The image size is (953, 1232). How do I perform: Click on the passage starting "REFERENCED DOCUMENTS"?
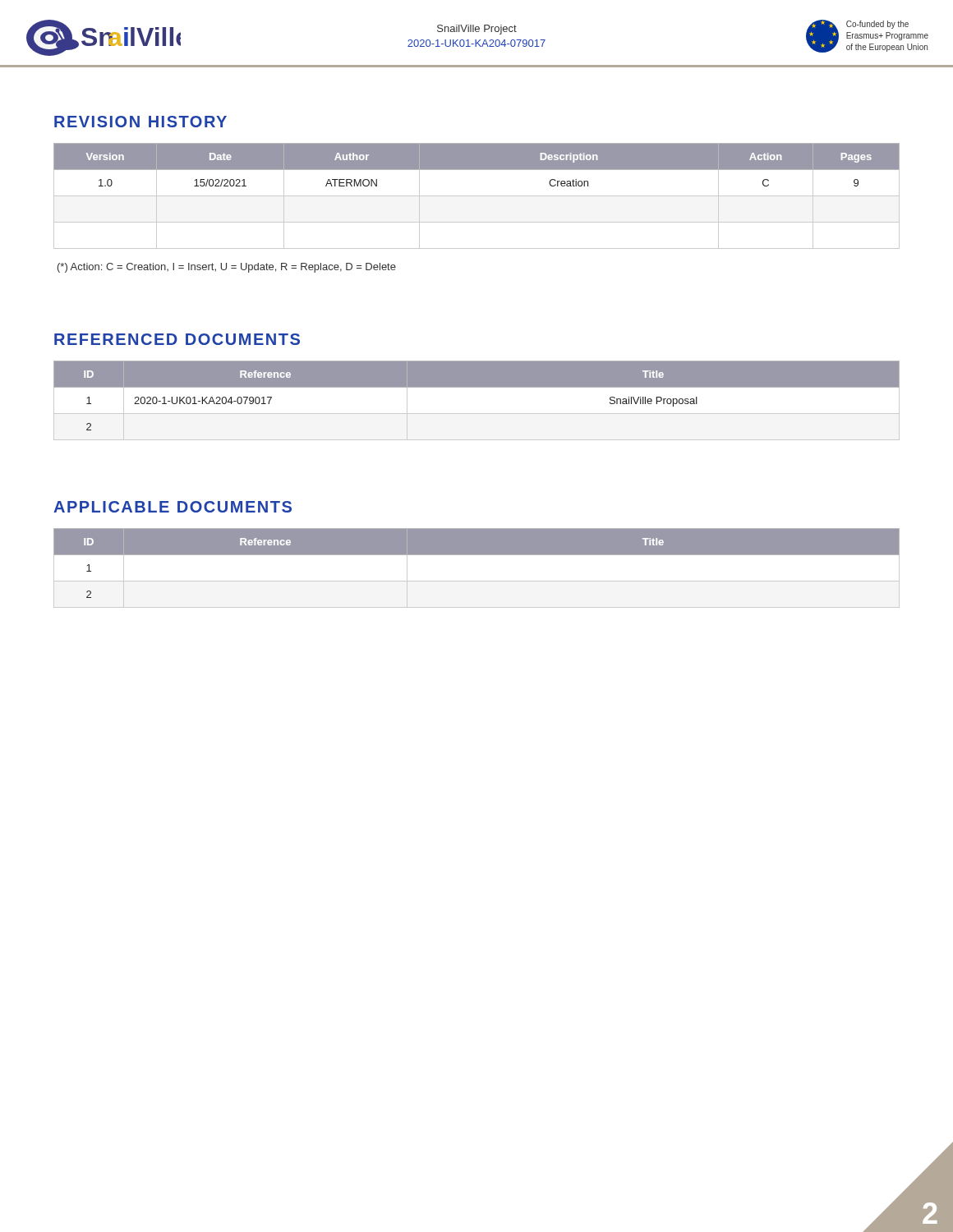[178, 339]
